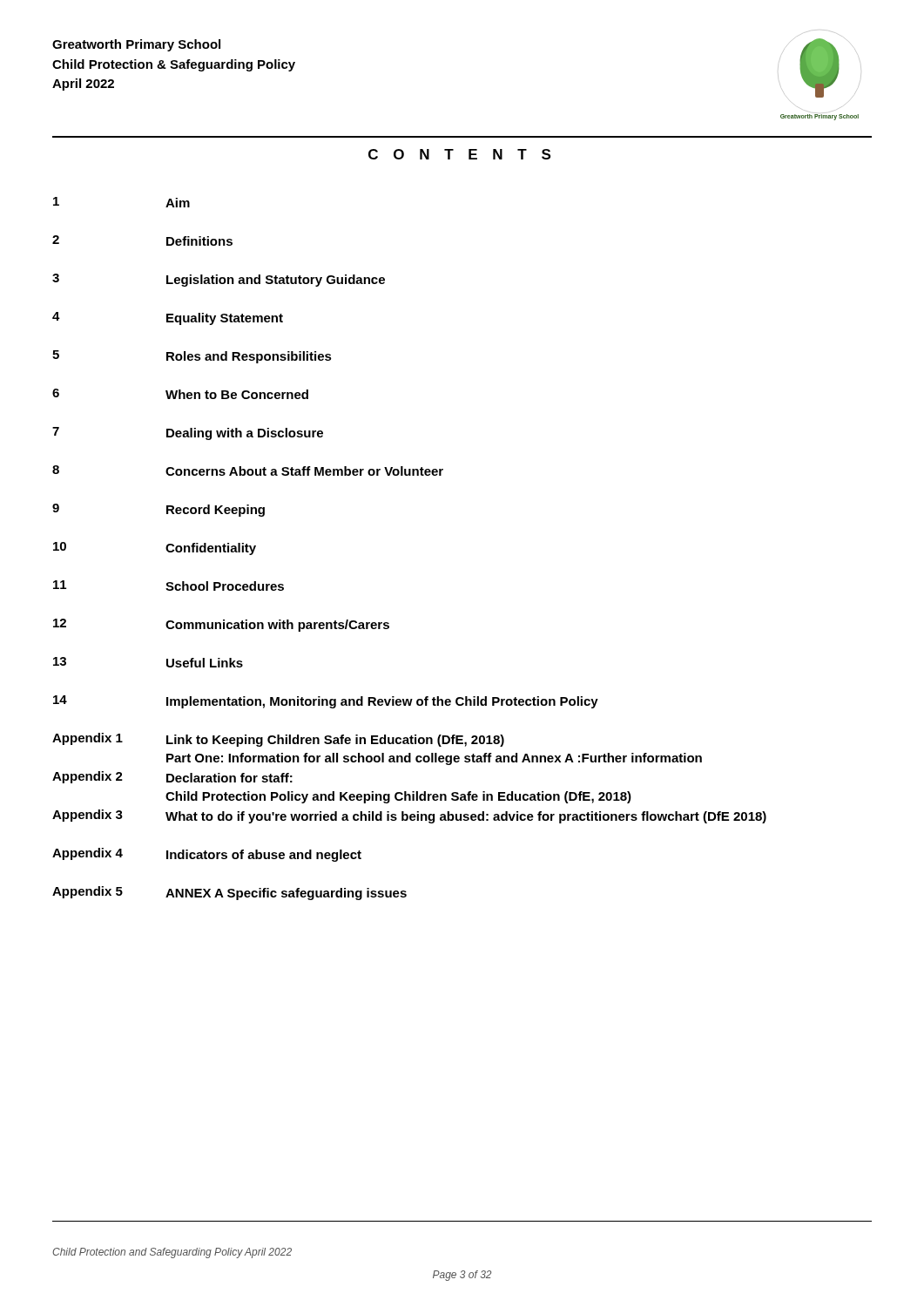Click on the element starting "12 Communication with parents/Carers"
Image resolution: width=924 pixels, height=1307 pixels.
coord(221,625)
